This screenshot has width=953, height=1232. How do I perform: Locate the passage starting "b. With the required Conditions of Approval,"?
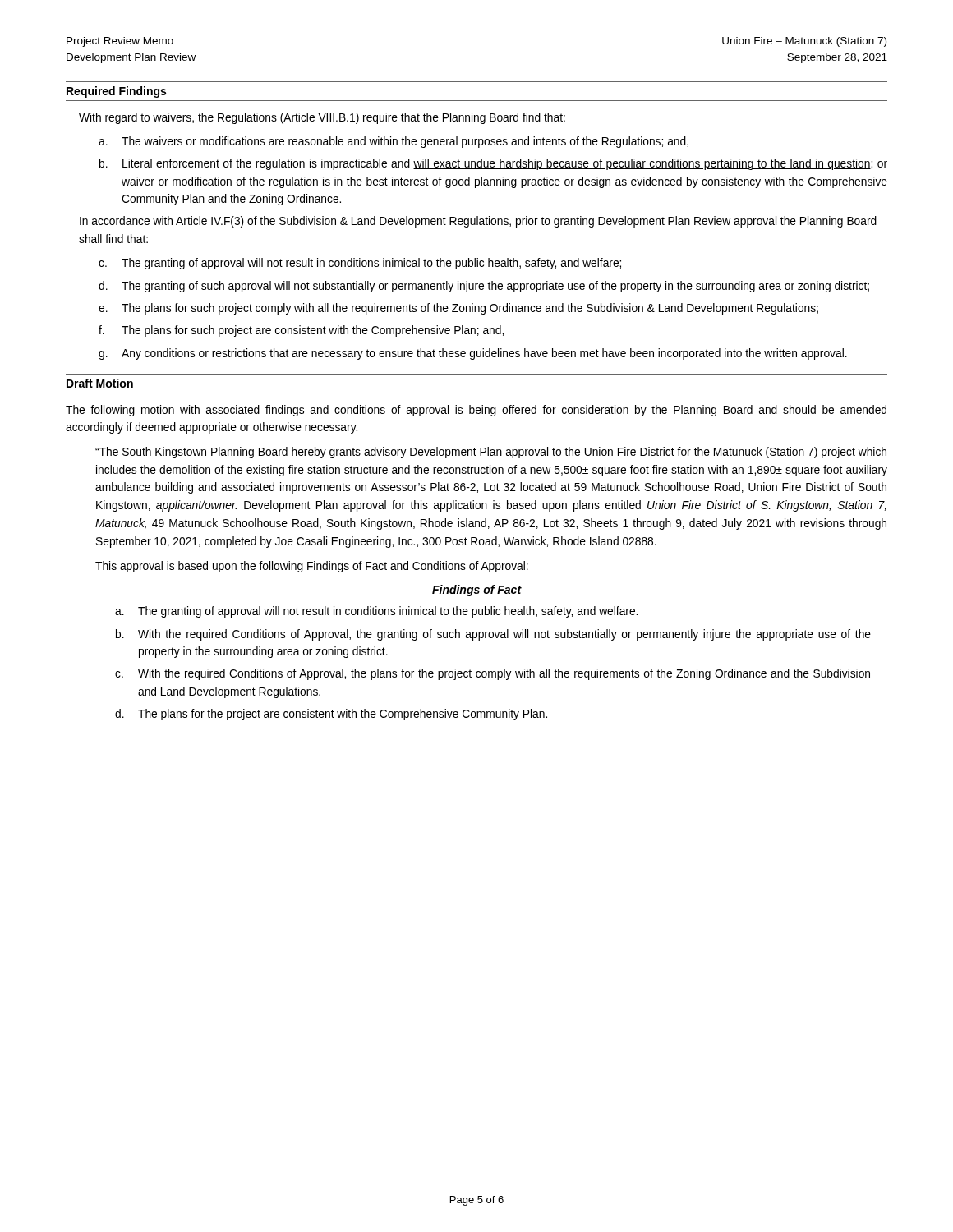(493, 643)
